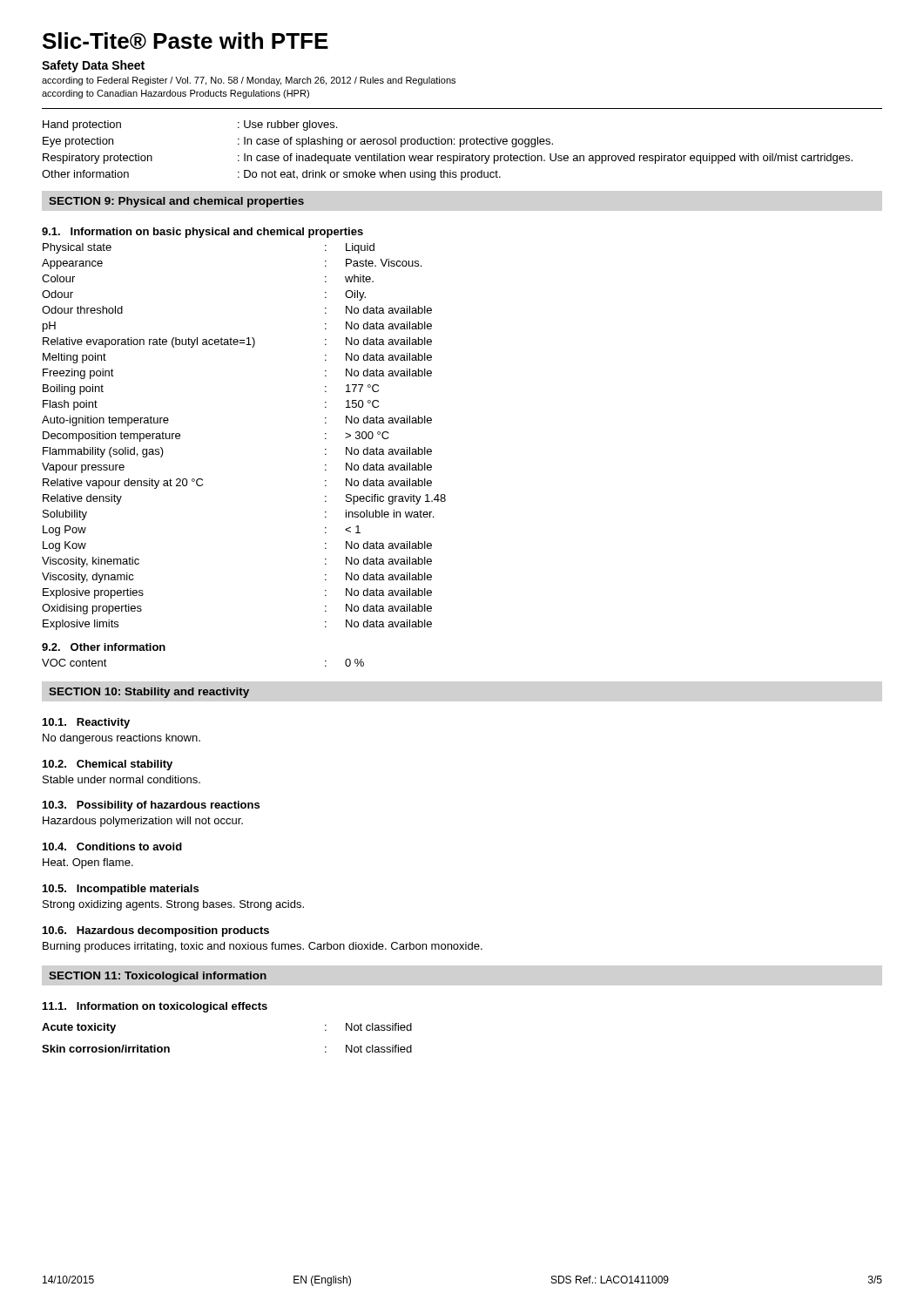924x1307 pixels.
Task: Where does it say "Safety Data Sheet"?
Action: pos(93,66)
